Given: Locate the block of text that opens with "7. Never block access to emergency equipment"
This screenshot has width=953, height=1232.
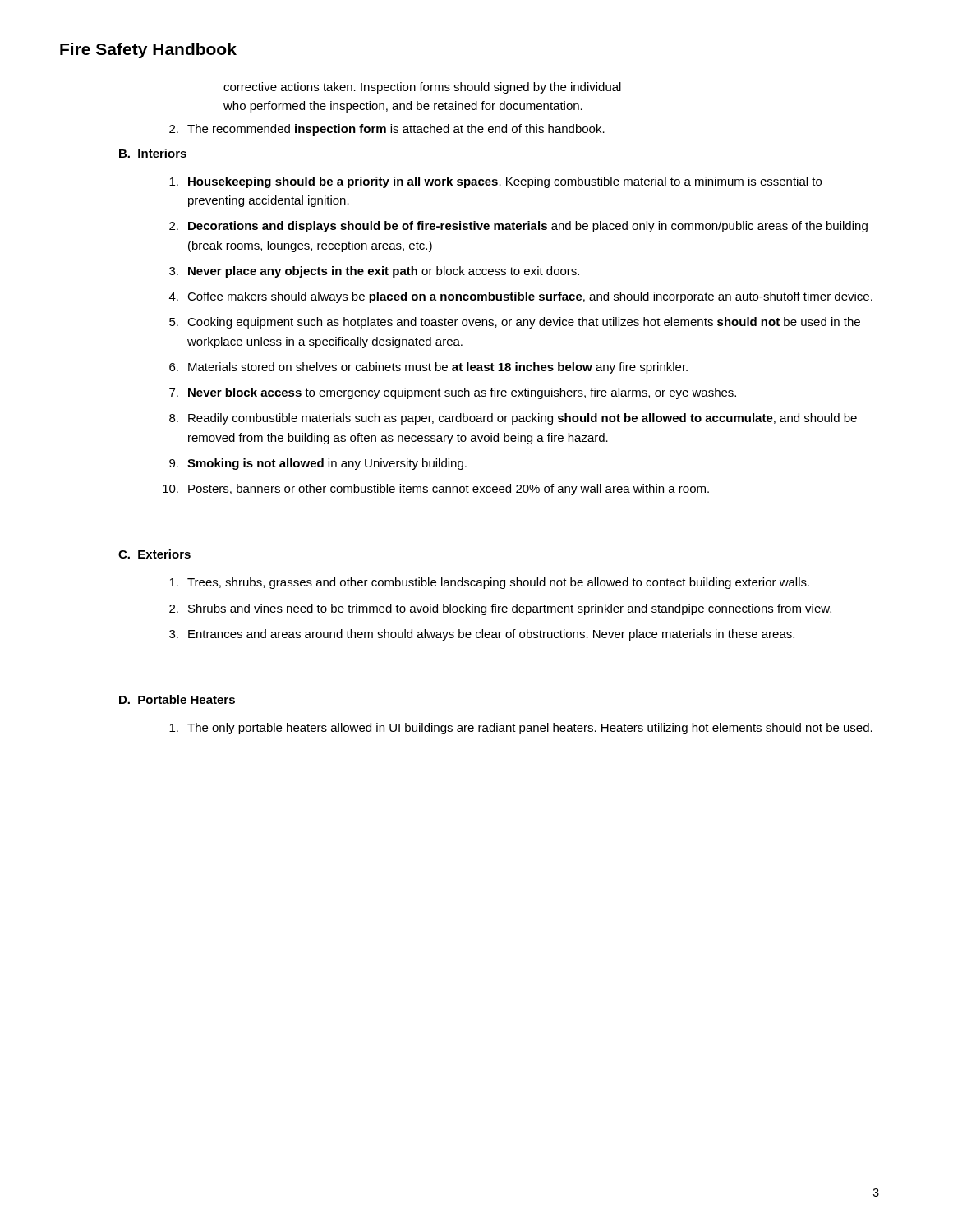Looking at the screenshot, I should [x=443, y=392].
